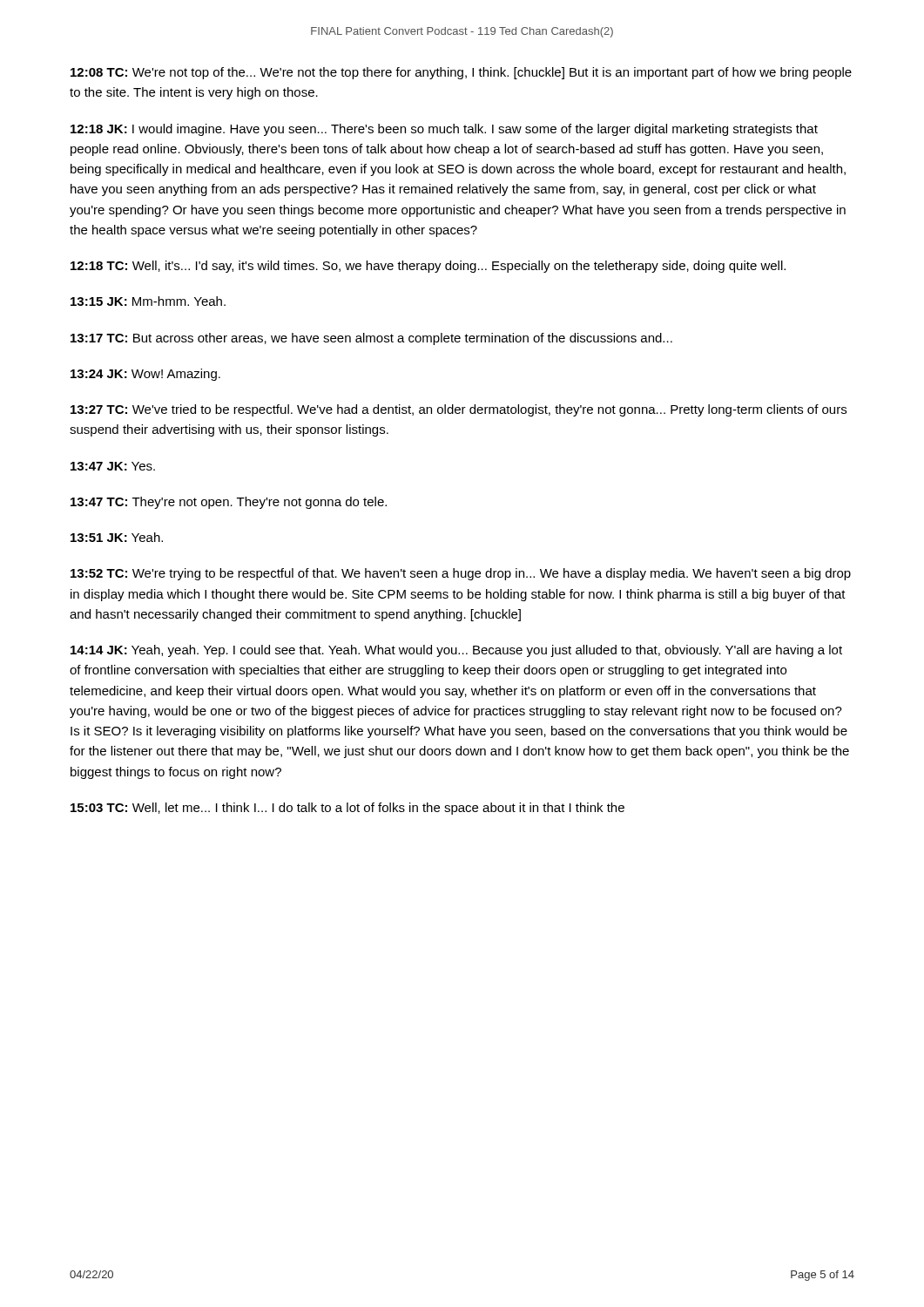924x1307 pixels.
Task: Click on the text that reads "13:51 JK: Yeah."
Action: tap(117, 537)
